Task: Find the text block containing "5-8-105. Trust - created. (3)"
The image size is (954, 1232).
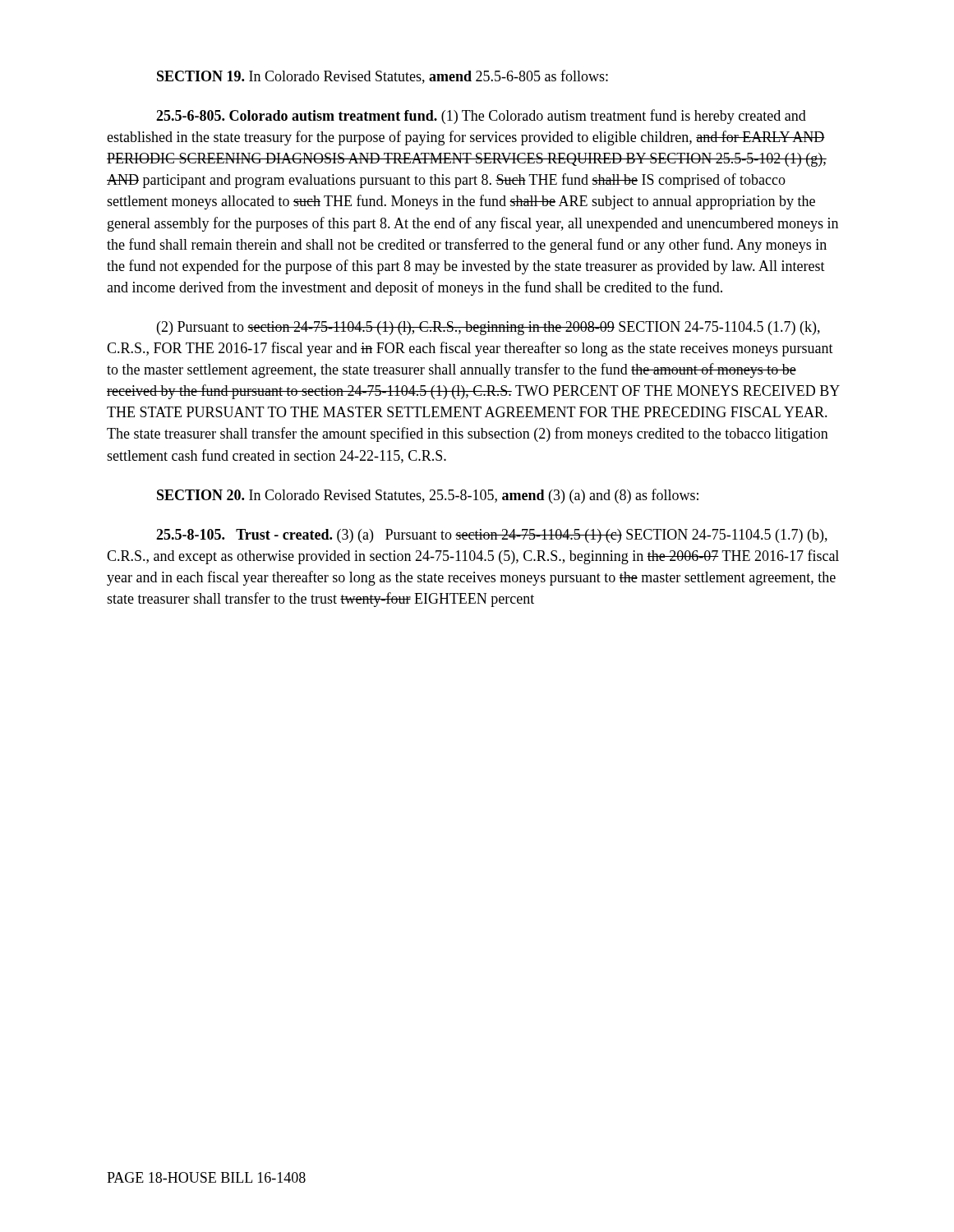Action: point(473,567)
